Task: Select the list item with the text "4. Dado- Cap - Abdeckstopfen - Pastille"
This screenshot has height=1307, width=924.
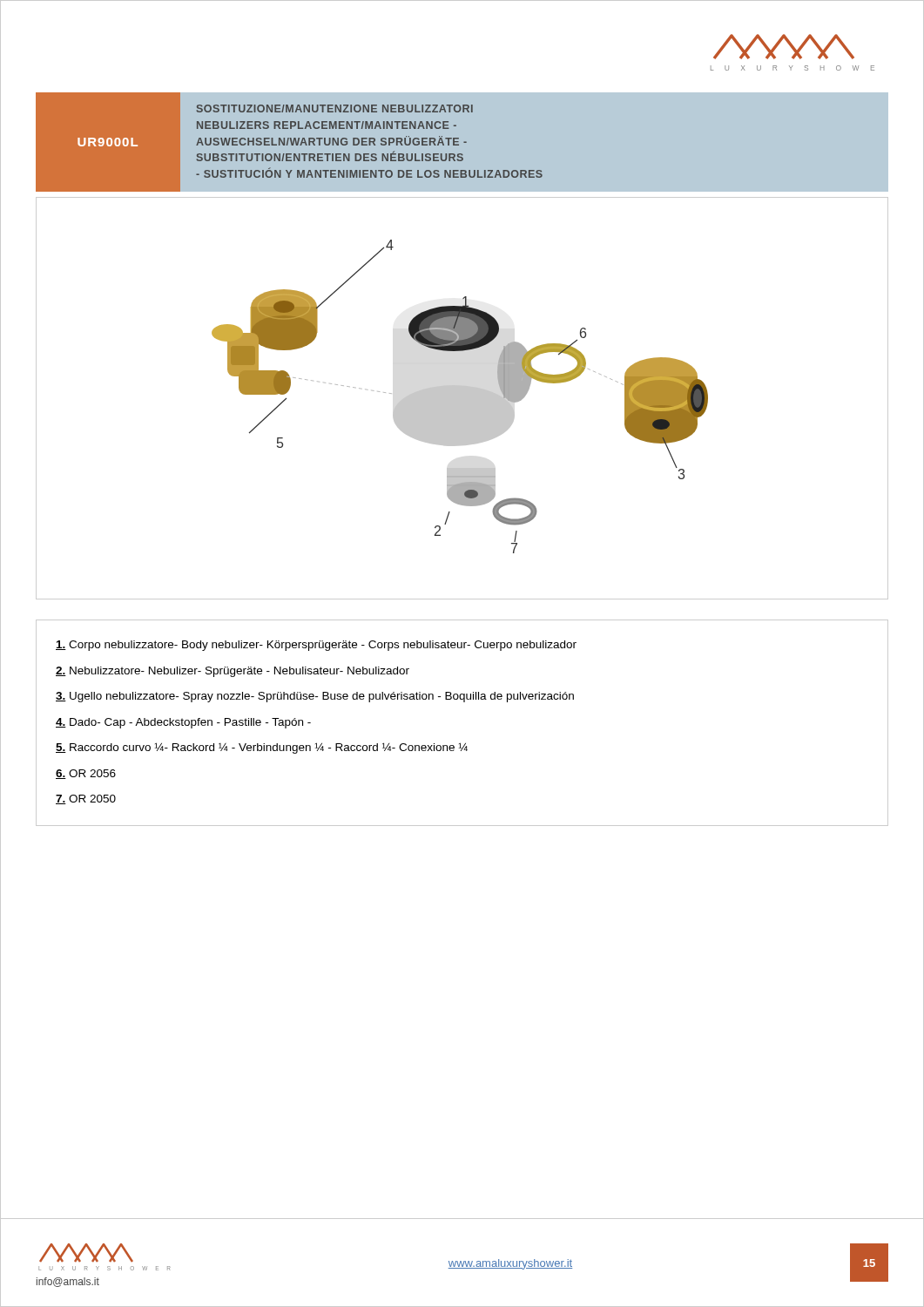Action: pyautogui.click(x=183, y=722)
